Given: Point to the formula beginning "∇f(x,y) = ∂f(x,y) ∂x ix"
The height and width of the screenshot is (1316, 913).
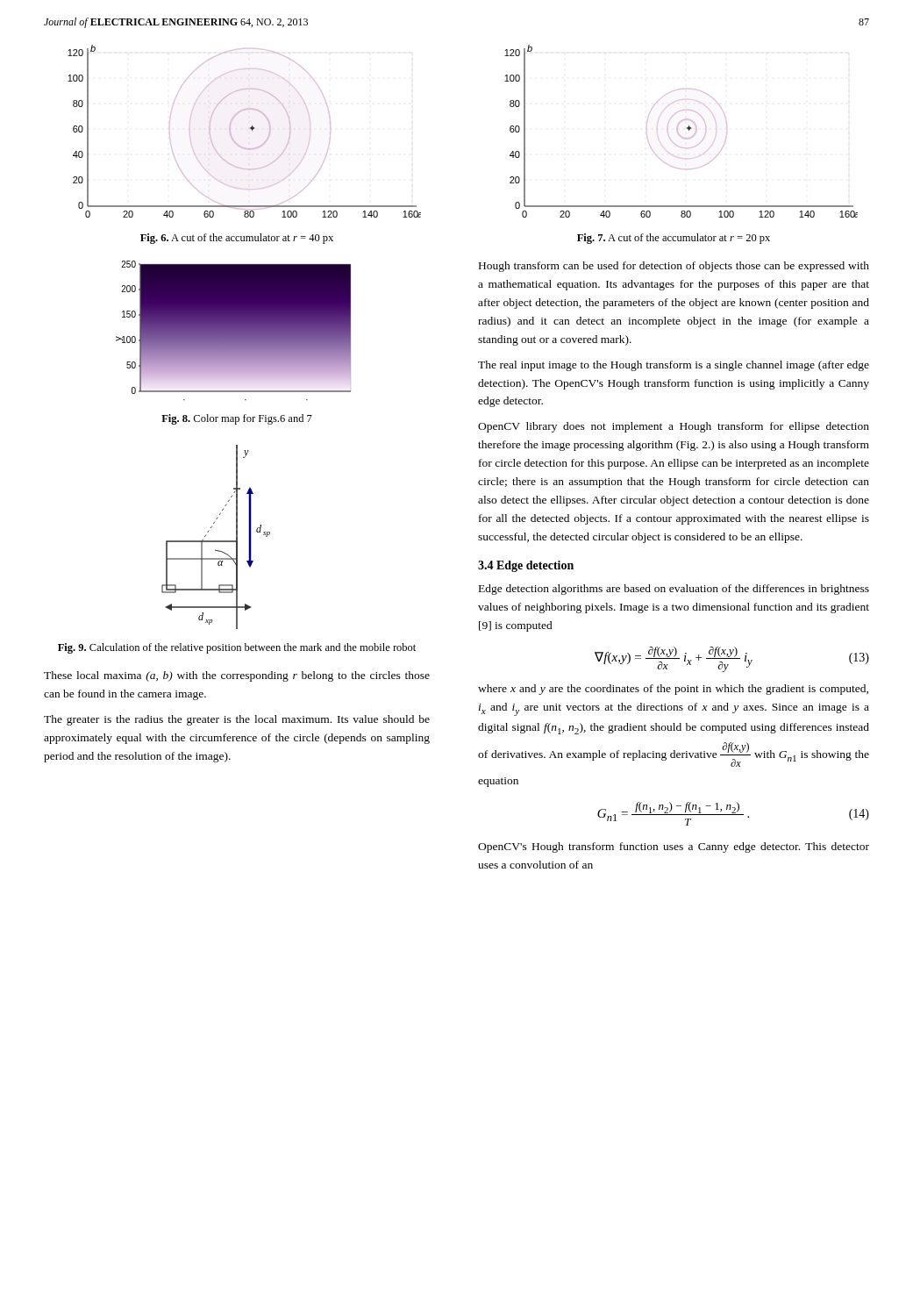Looking at the screenshot, I should coord(732,658).
